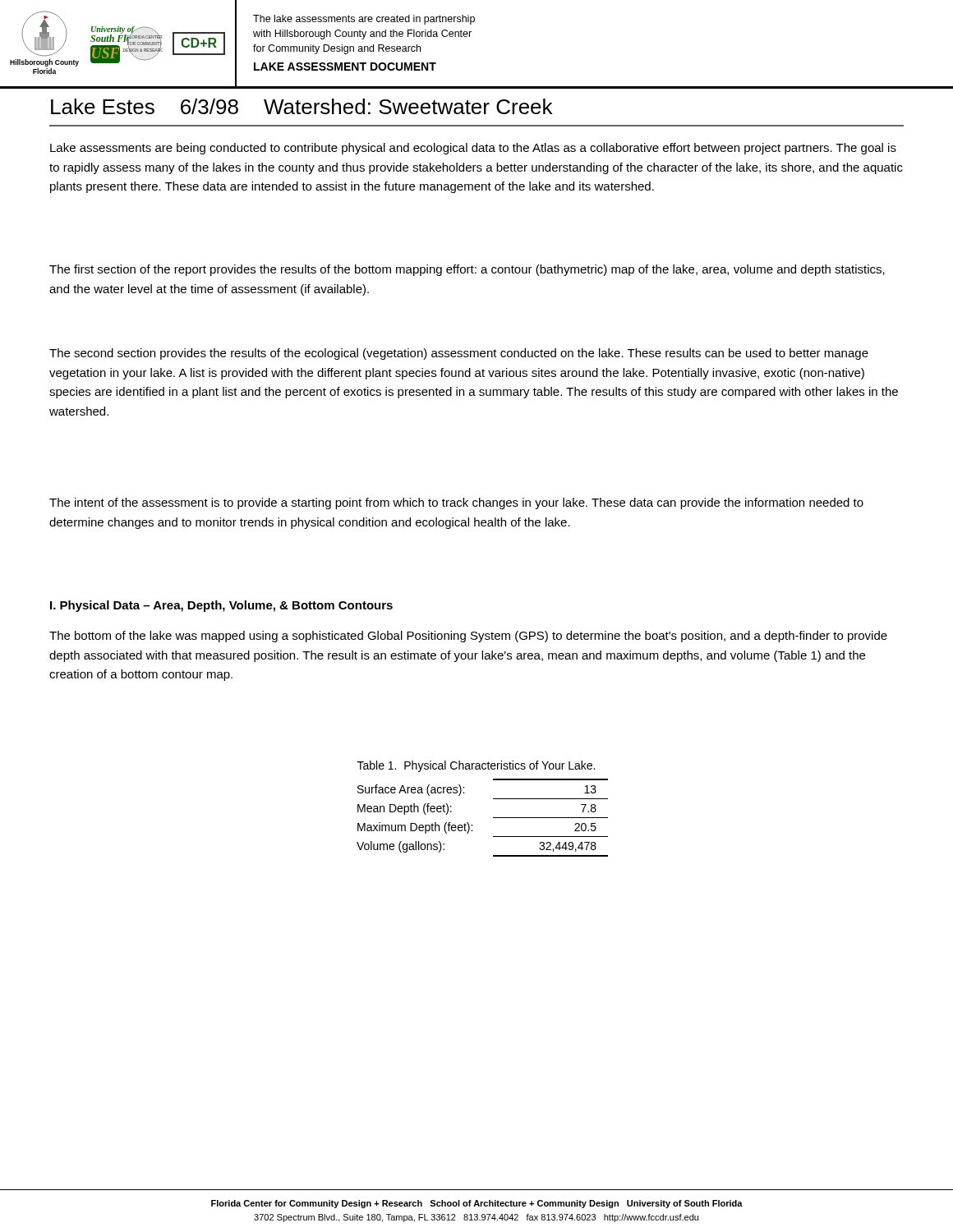Find "Lake Estes 6/3/98 Watershed: Sweetwater Creek" on this page
The image size is (953, 1232).
coord(301,107)
